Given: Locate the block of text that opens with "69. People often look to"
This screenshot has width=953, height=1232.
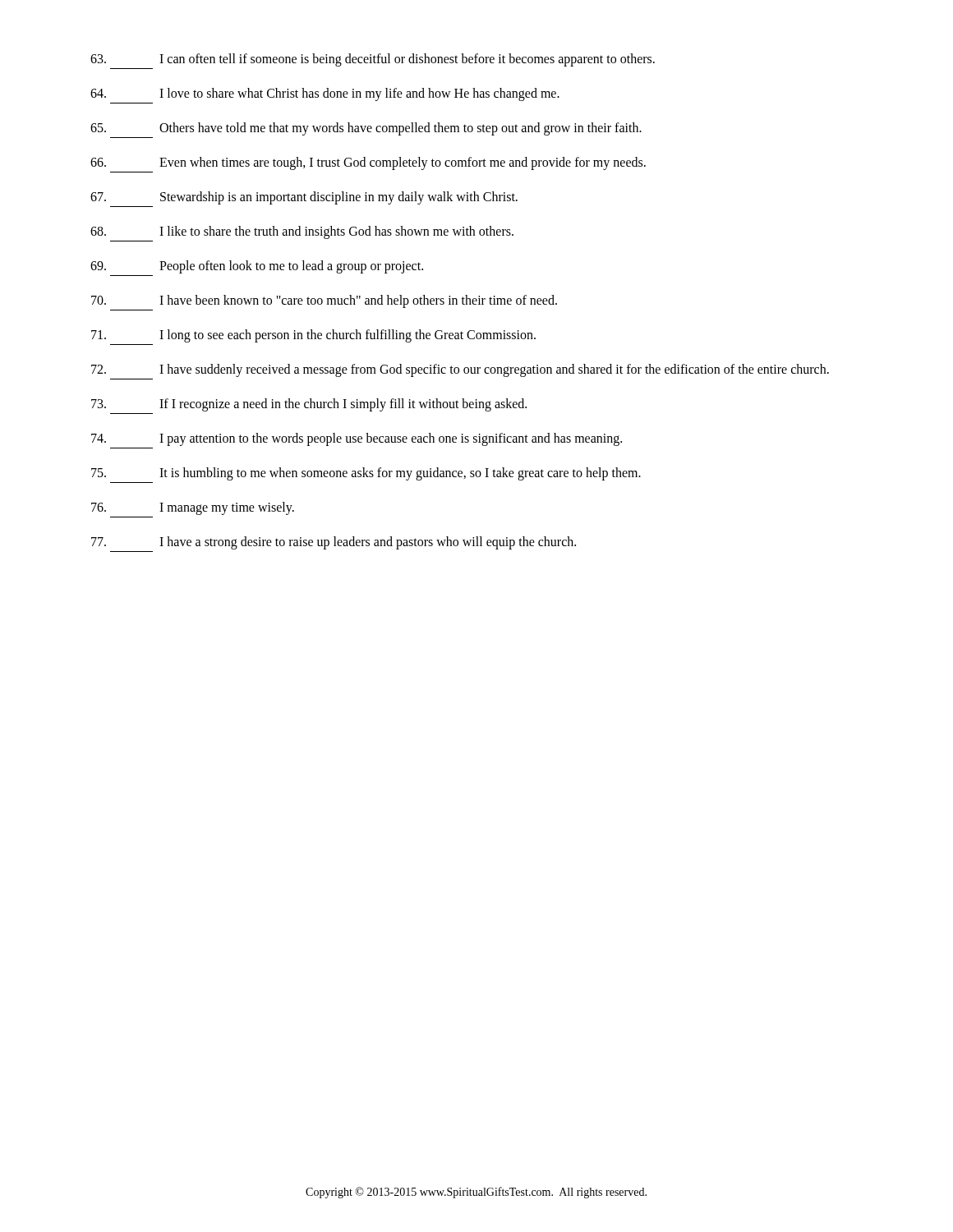Looking at the screenshot, I should tap(257, 267).
